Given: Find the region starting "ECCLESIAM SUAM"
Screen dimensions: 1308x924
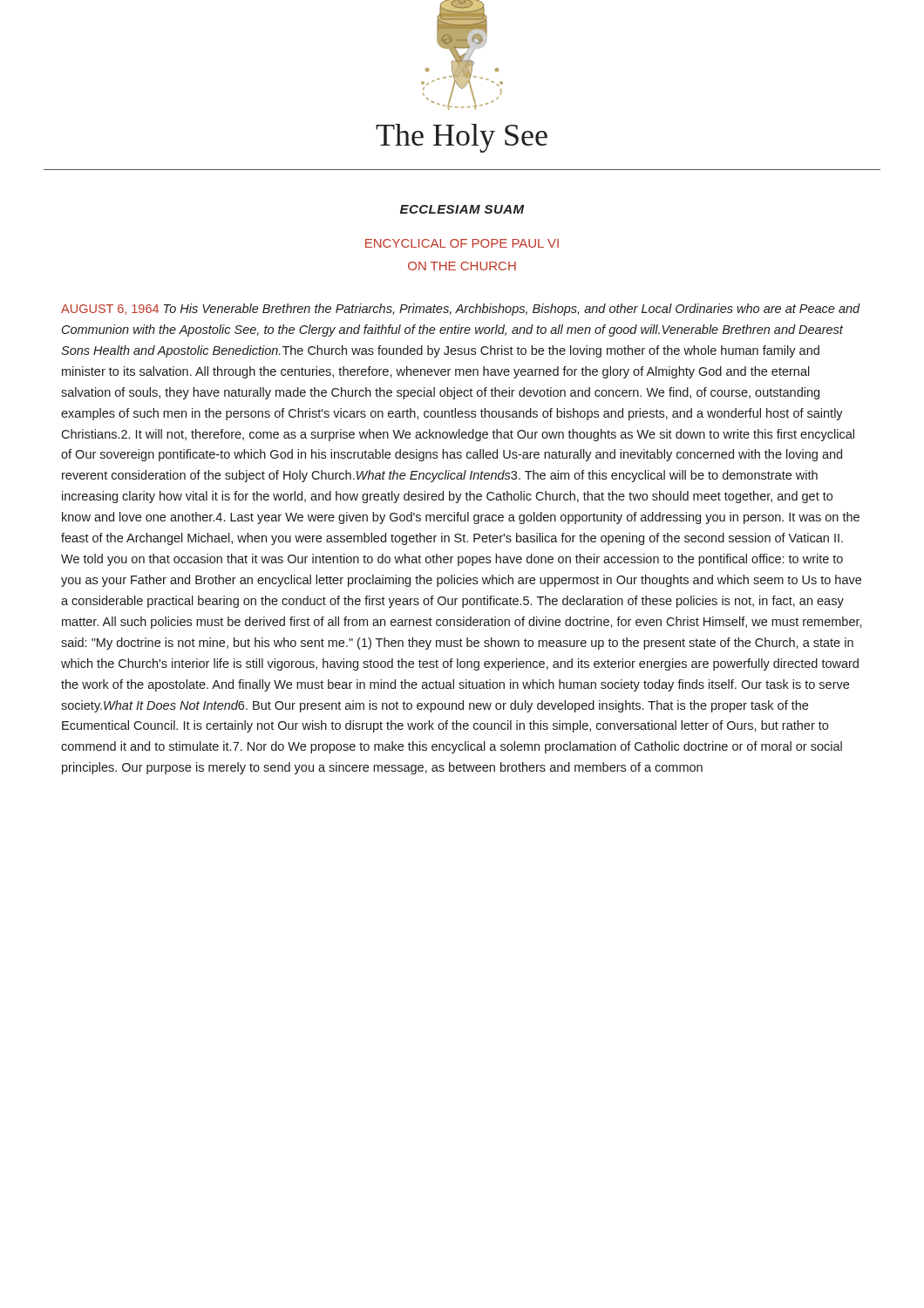Looking at the screenshot, I should click(462, 209).
